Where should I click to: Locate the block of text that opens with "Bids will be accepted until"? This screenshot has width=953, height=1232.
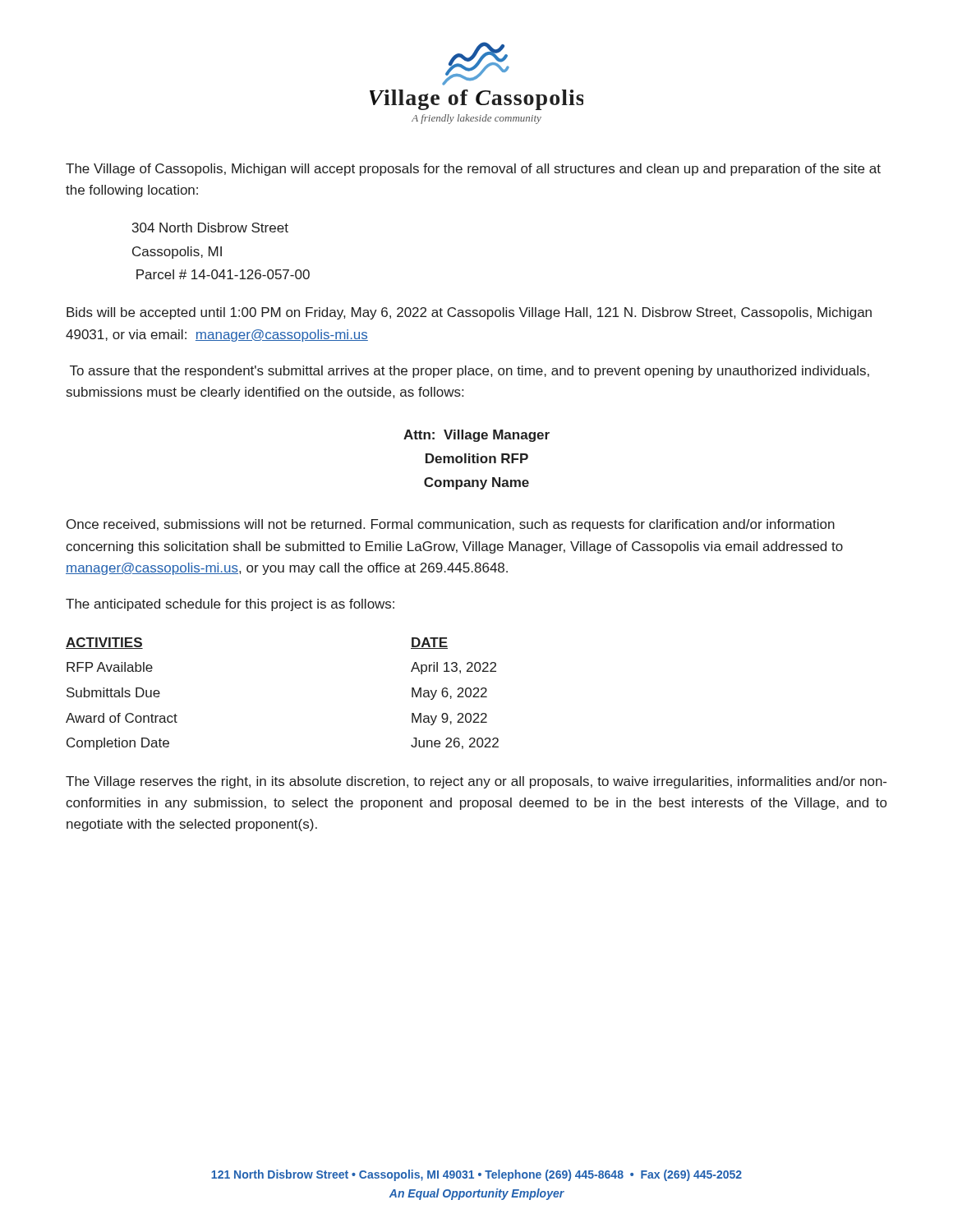tap(469, 324)
